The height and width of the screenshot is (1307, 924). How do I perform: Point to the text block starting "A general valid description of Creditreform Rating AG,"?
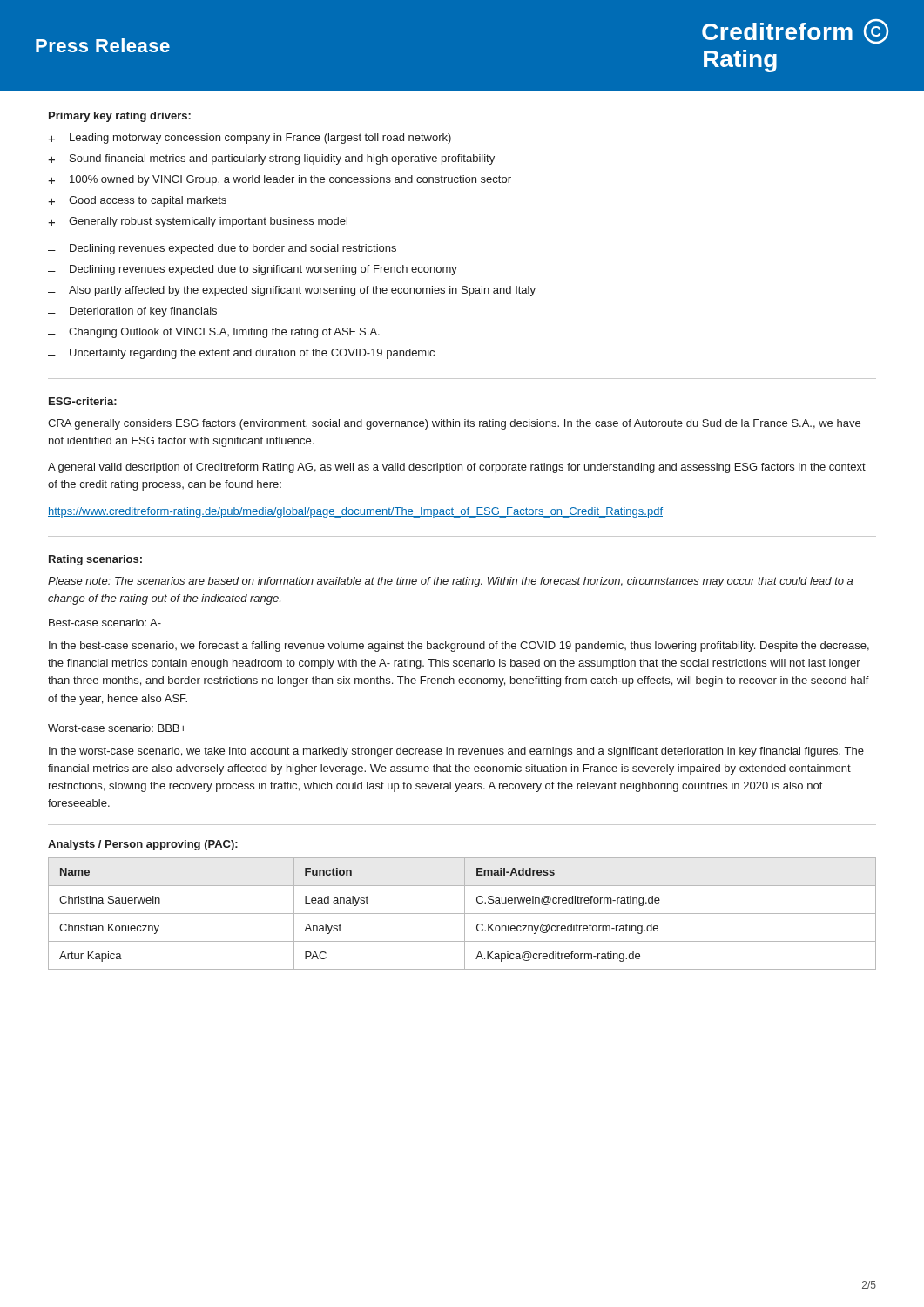457,476
